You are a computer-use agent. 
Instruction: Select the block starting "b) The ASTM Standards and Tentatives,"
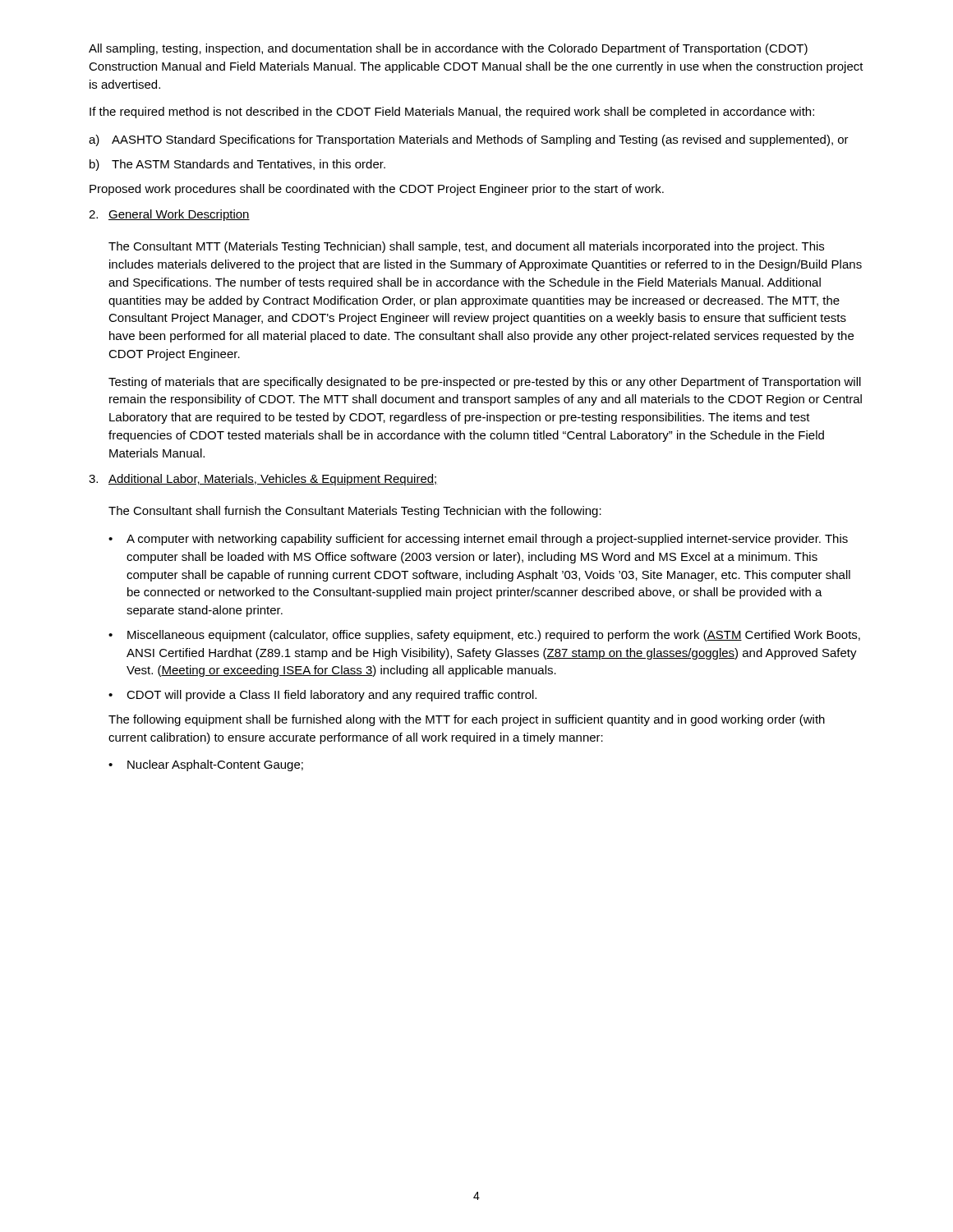237,165
